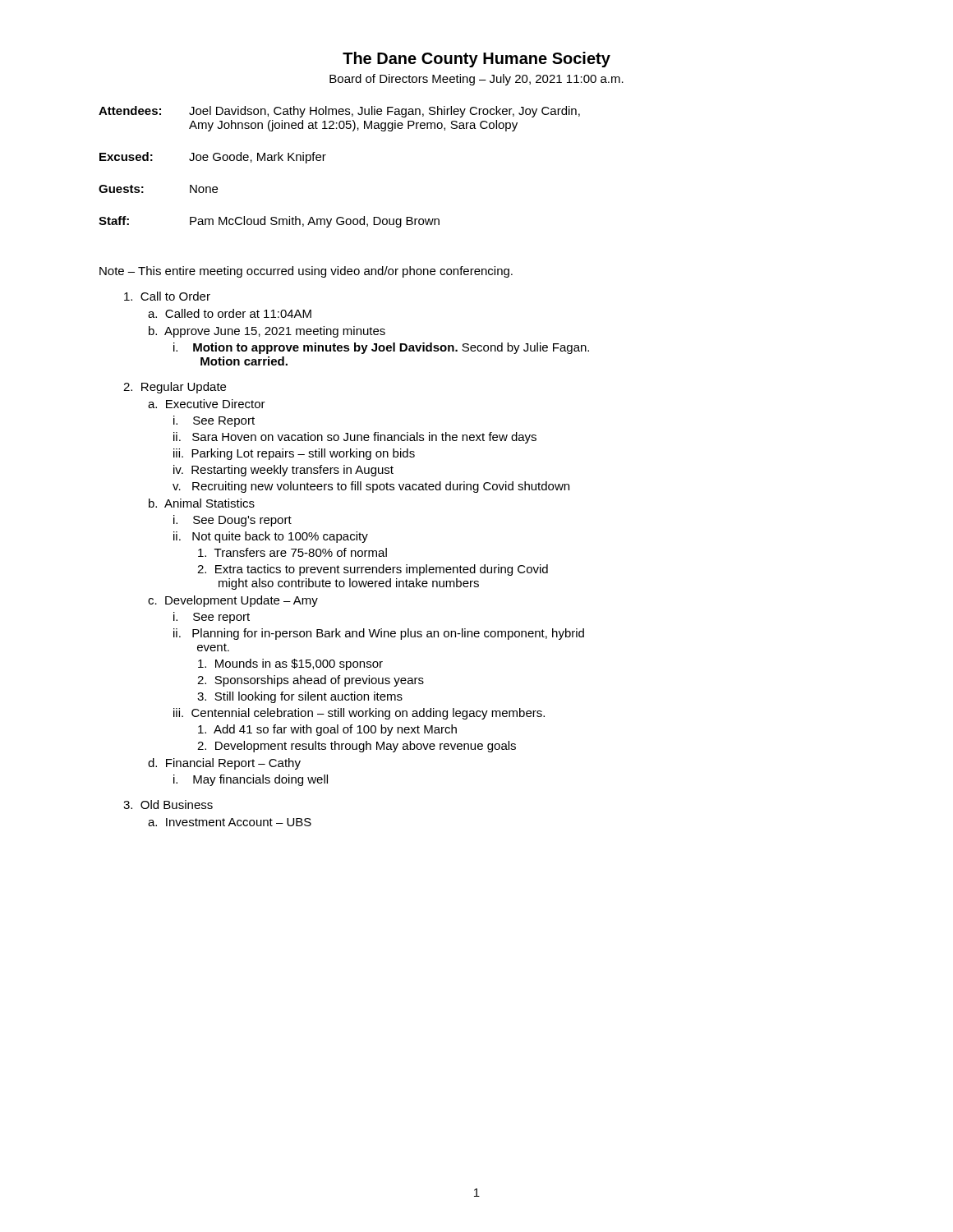
Task: Locate the passage starting "2. Sponsorships ahead of previous"
Action: coord(311,680)
